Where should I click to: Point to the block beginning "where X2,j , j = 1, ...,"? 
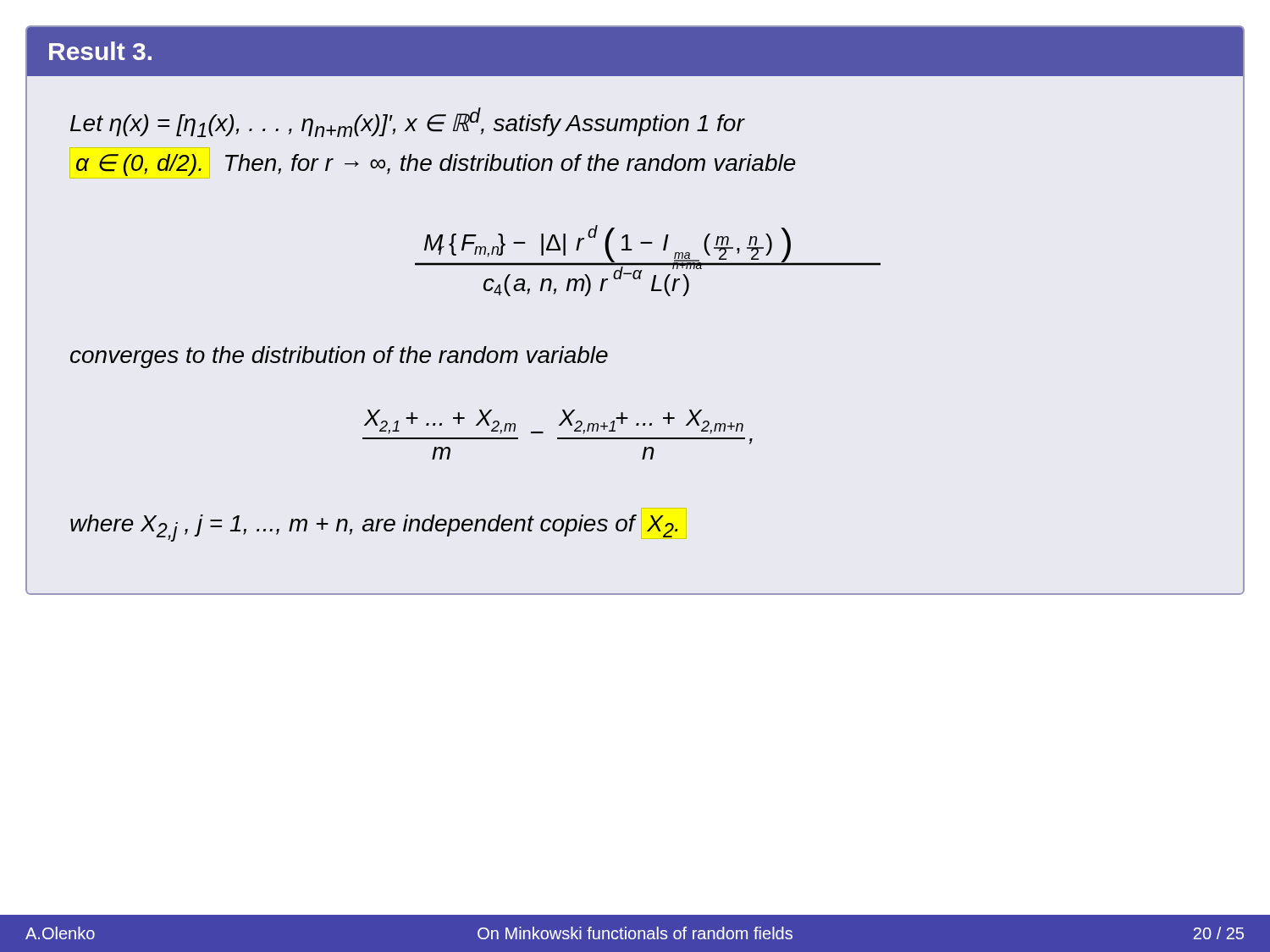coord(378,526)
